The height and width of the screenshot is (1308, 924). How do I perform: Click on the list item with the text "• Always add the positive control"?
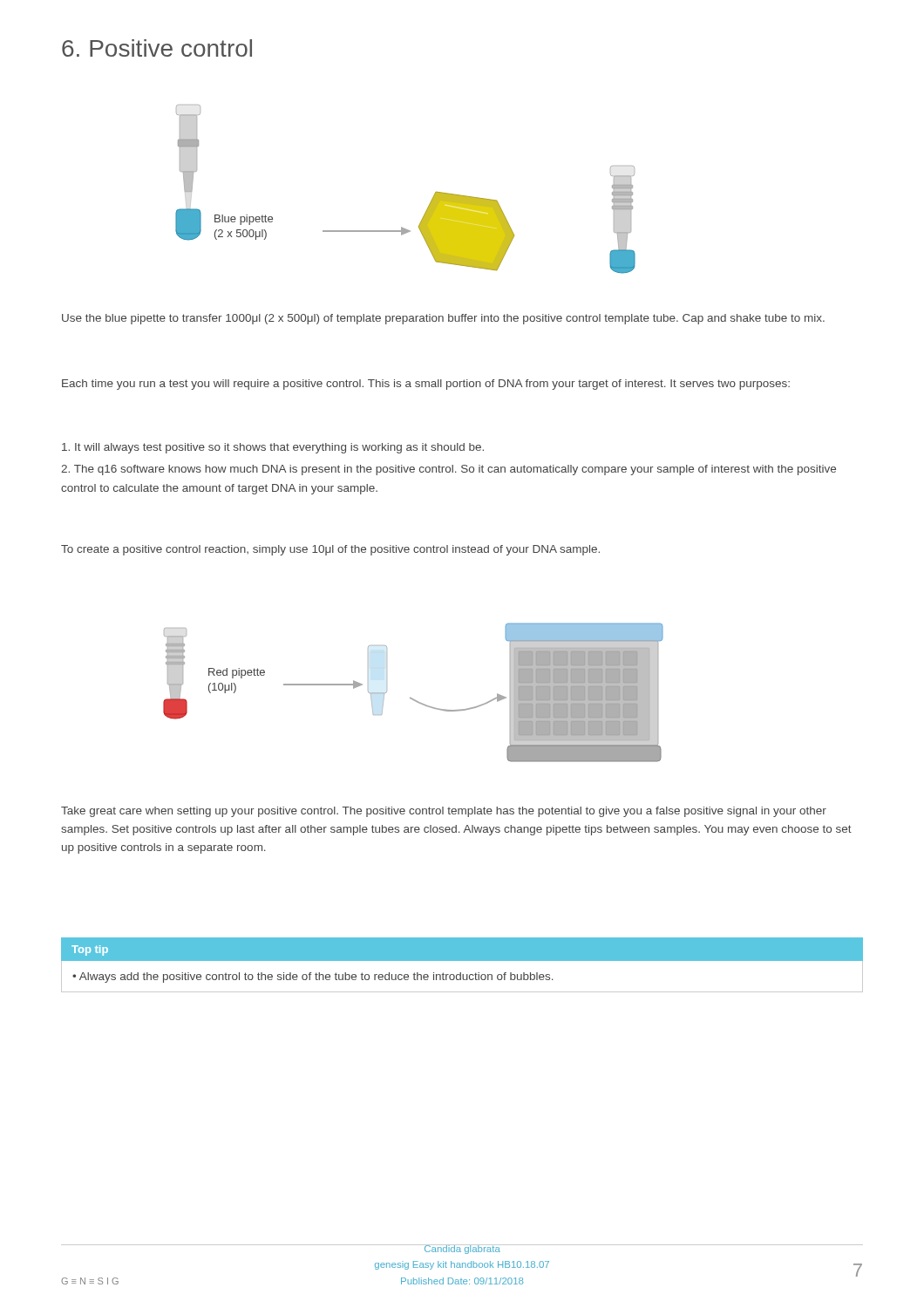tap(313, 976)
